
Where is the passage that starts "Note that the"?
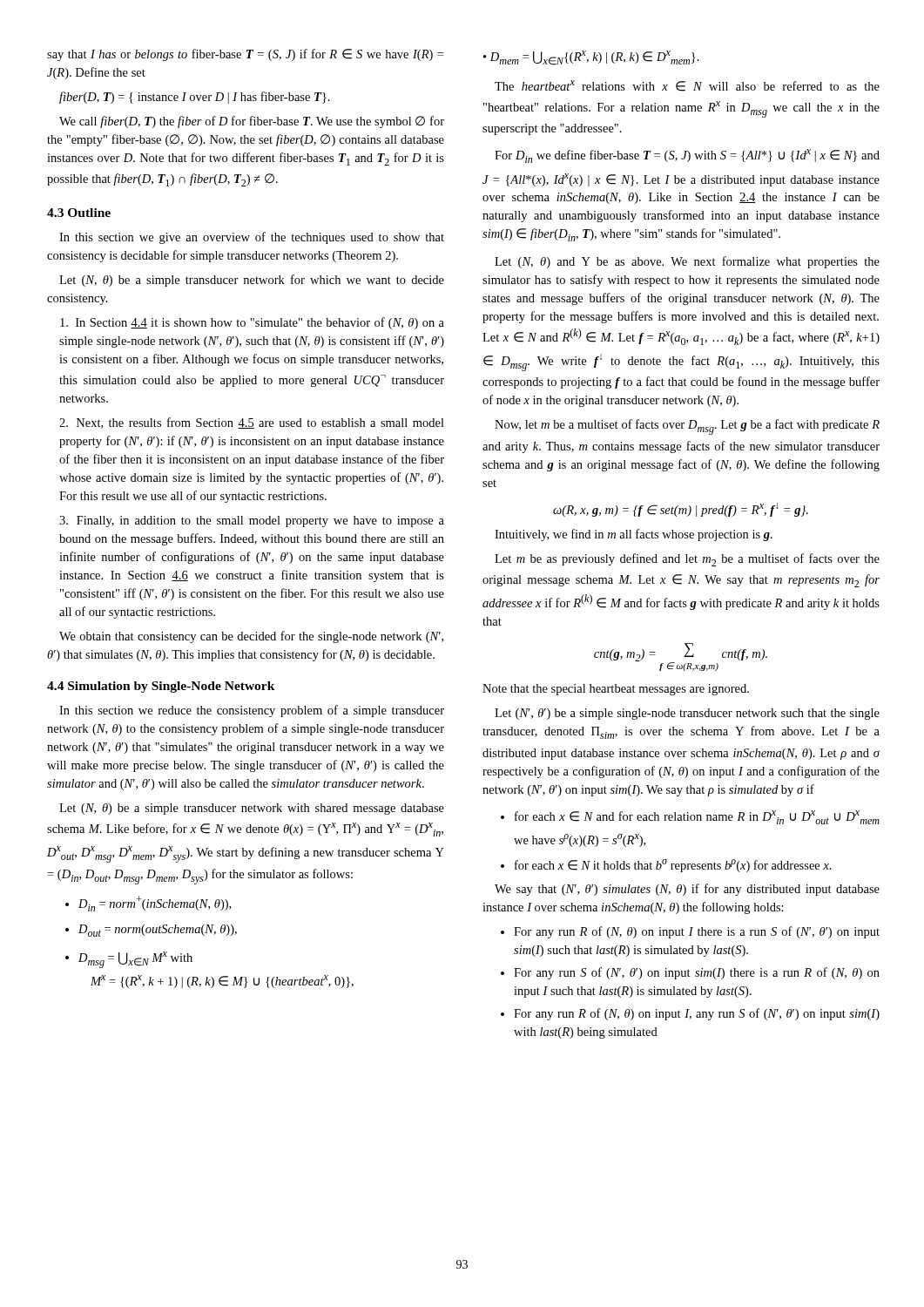click(681, 739)
